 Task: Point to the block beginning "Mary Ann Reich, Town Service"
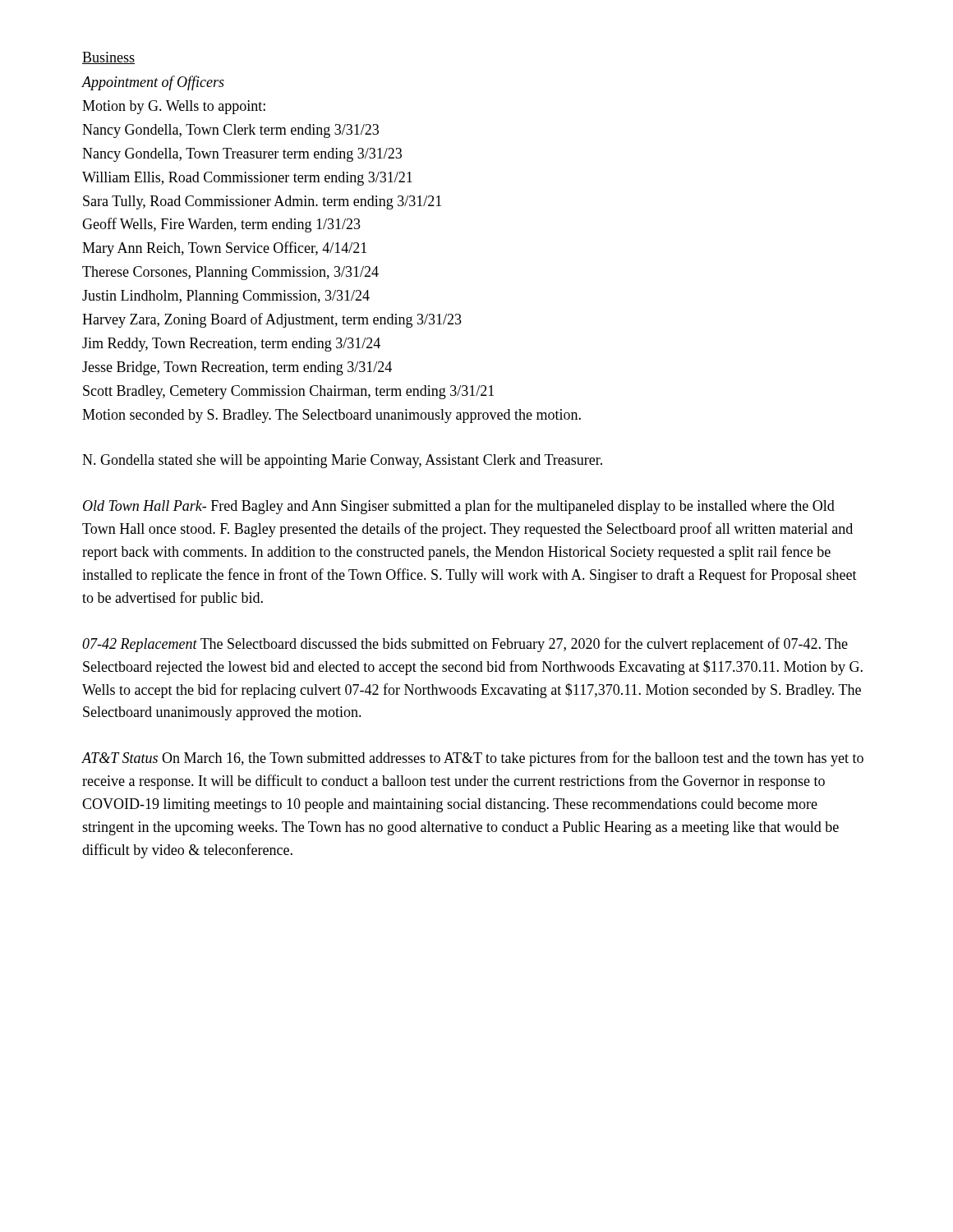(225, 248)
